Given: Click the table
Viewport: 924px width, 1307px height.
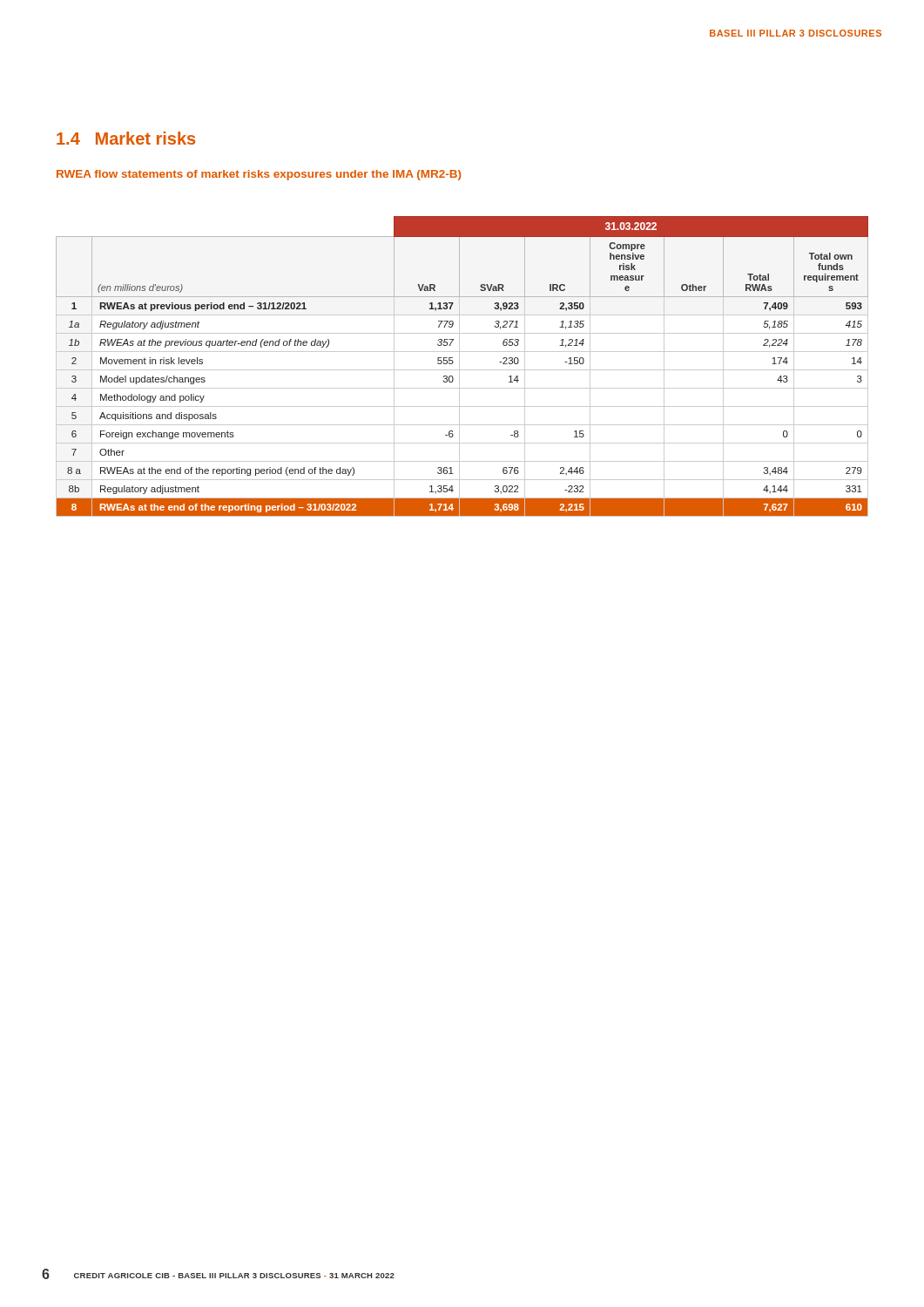Looking at the screenshot, I should tap(462, 366).
